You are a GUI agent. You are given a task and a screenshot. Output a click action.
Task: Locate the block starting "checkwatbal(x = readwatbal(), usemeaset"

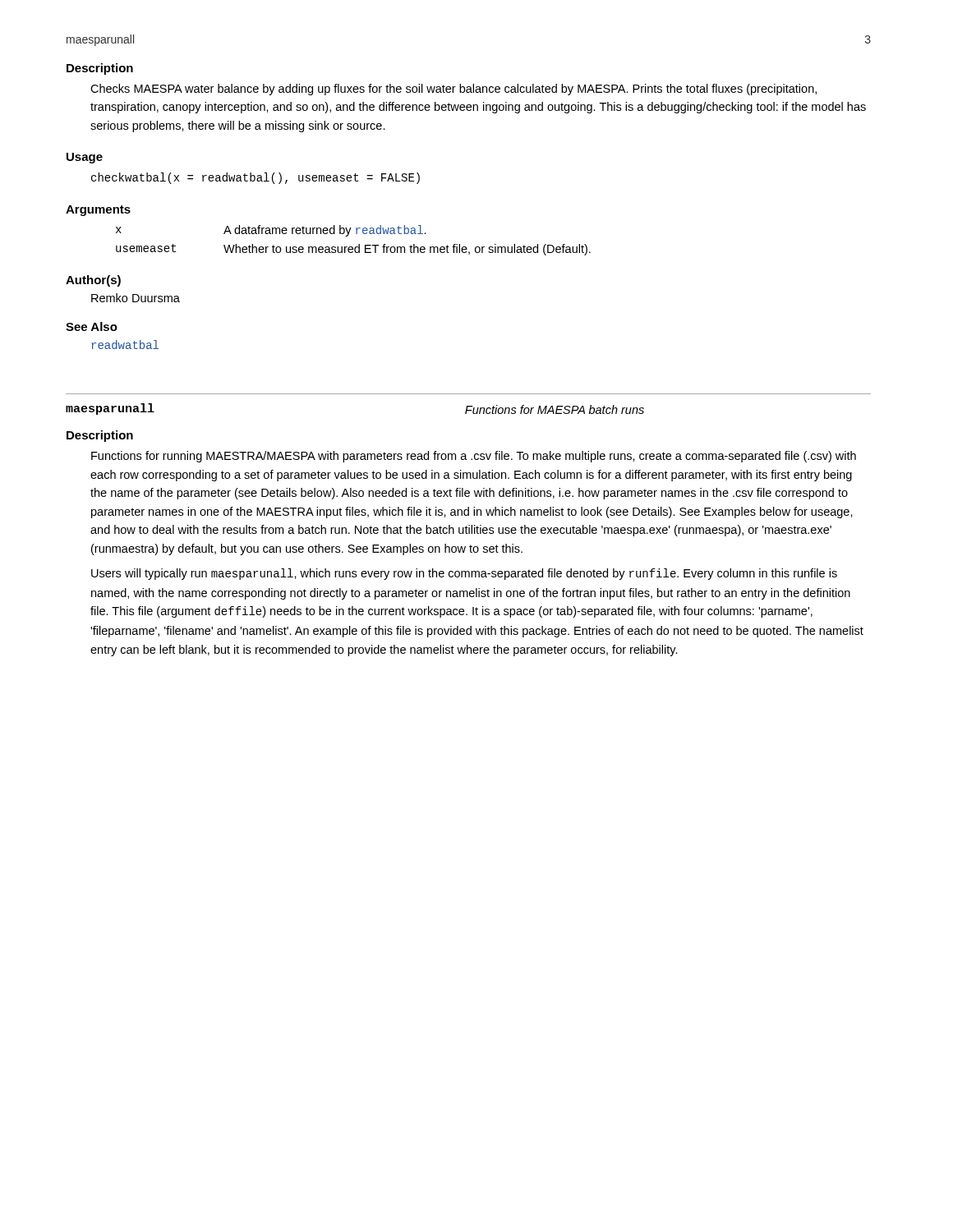[x=256, y=179]
